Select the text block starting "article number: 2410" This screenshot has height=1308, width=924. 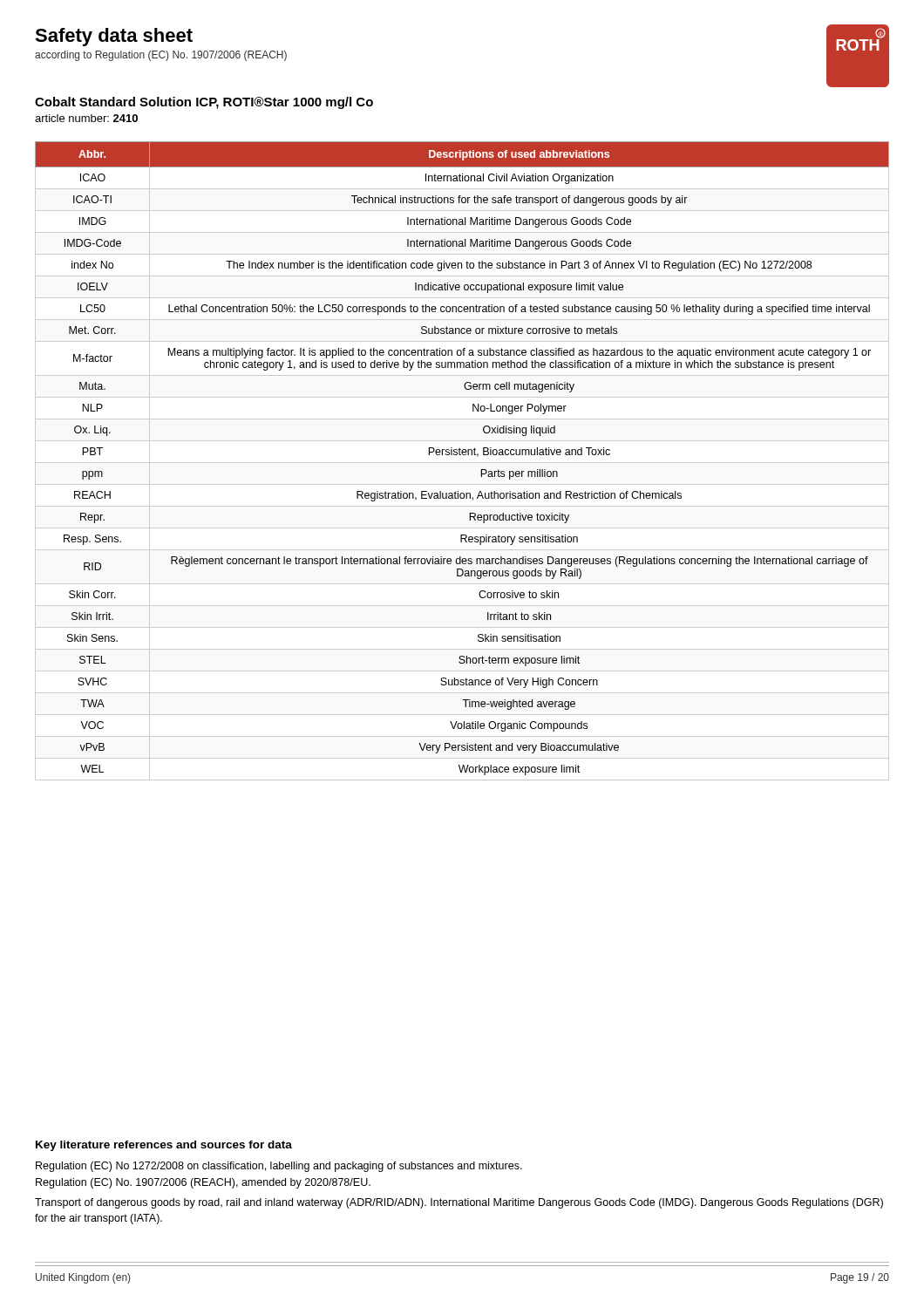(86, 118)
